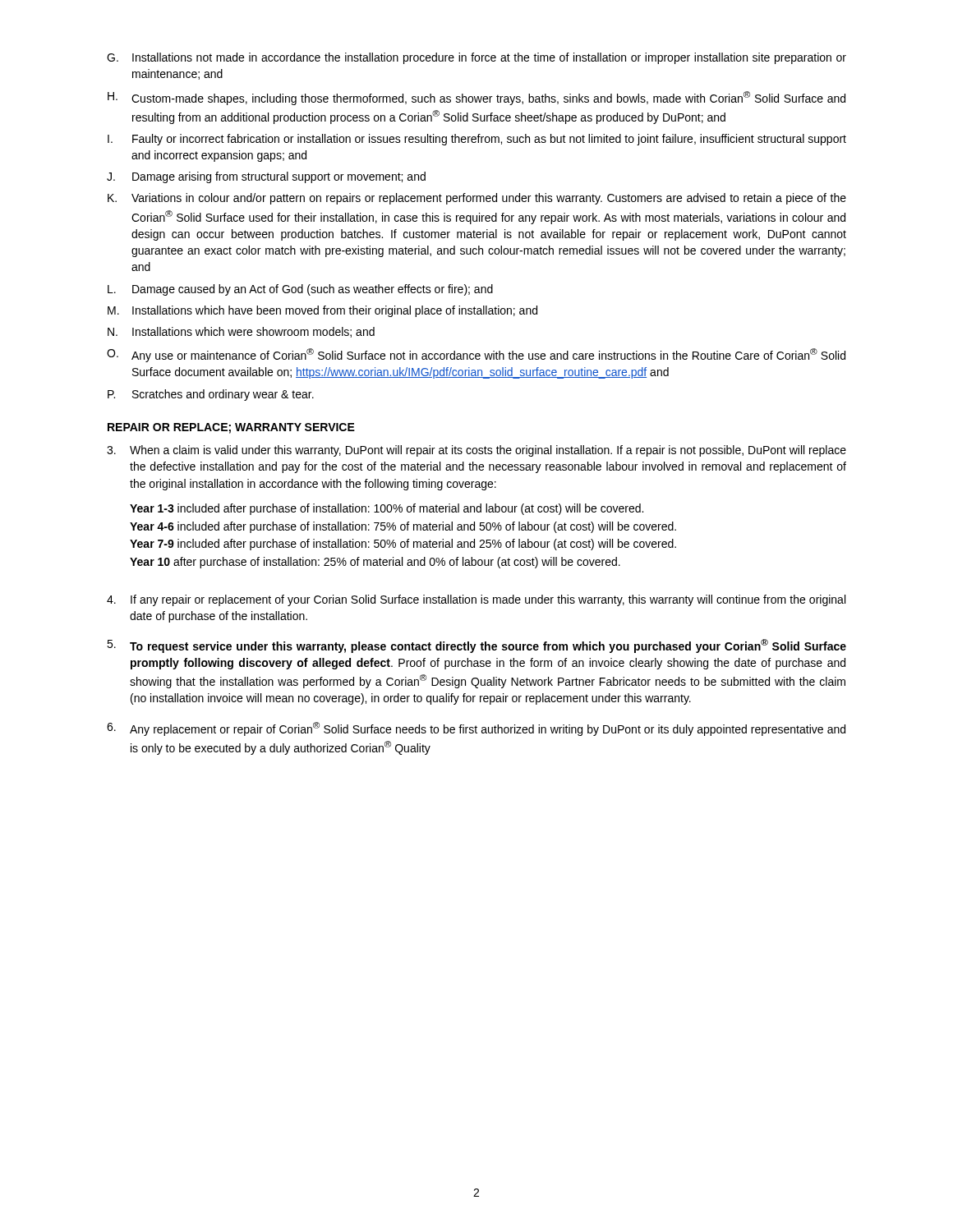Navigate to the text starting "I. Faulty or incorrect fabrication or installation"
This screenshot has height=1232, width=953.
[x=476, y=147]
